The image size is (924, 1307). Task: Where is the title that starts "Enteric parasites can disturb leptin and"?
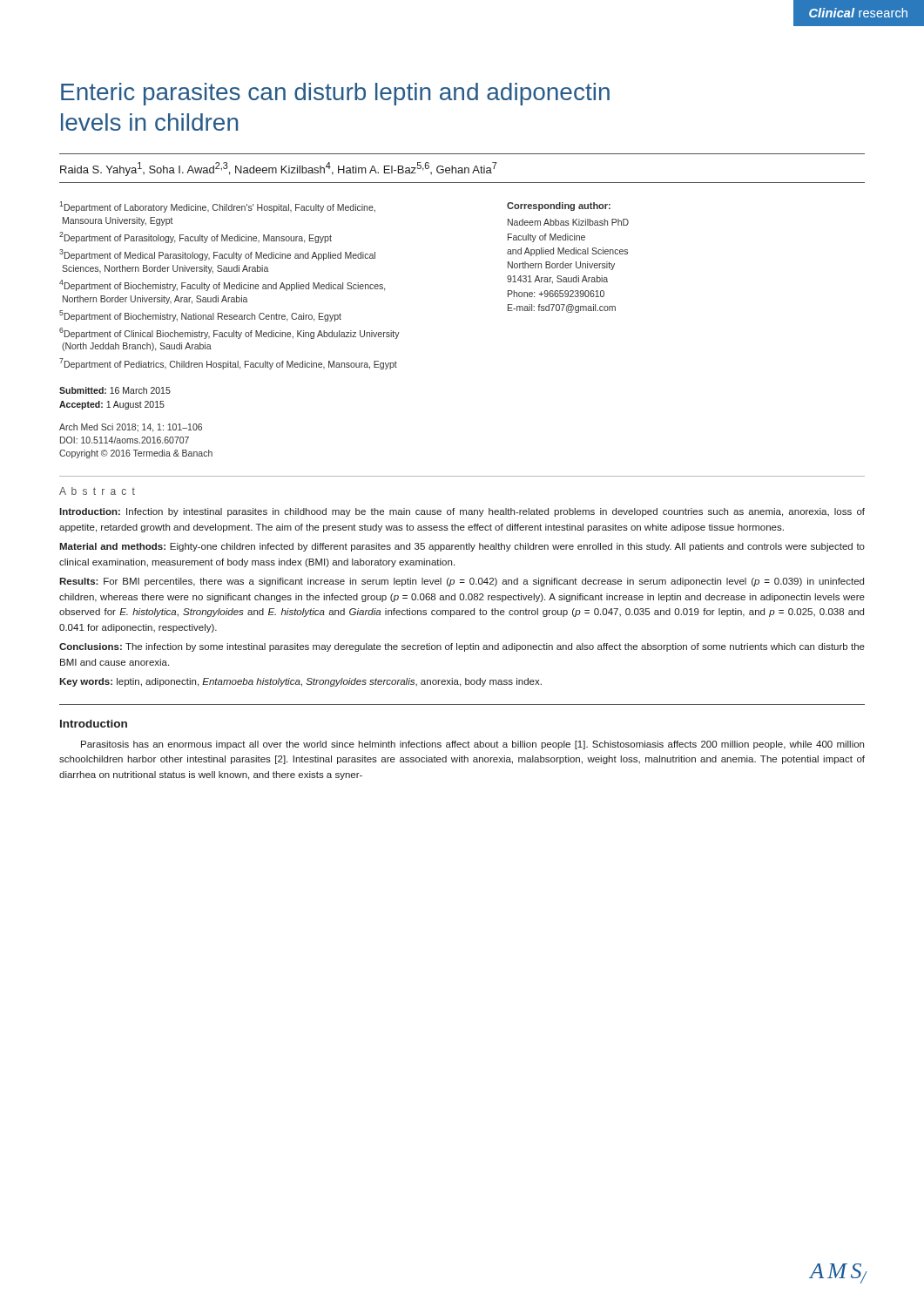[x=462, y=107]
